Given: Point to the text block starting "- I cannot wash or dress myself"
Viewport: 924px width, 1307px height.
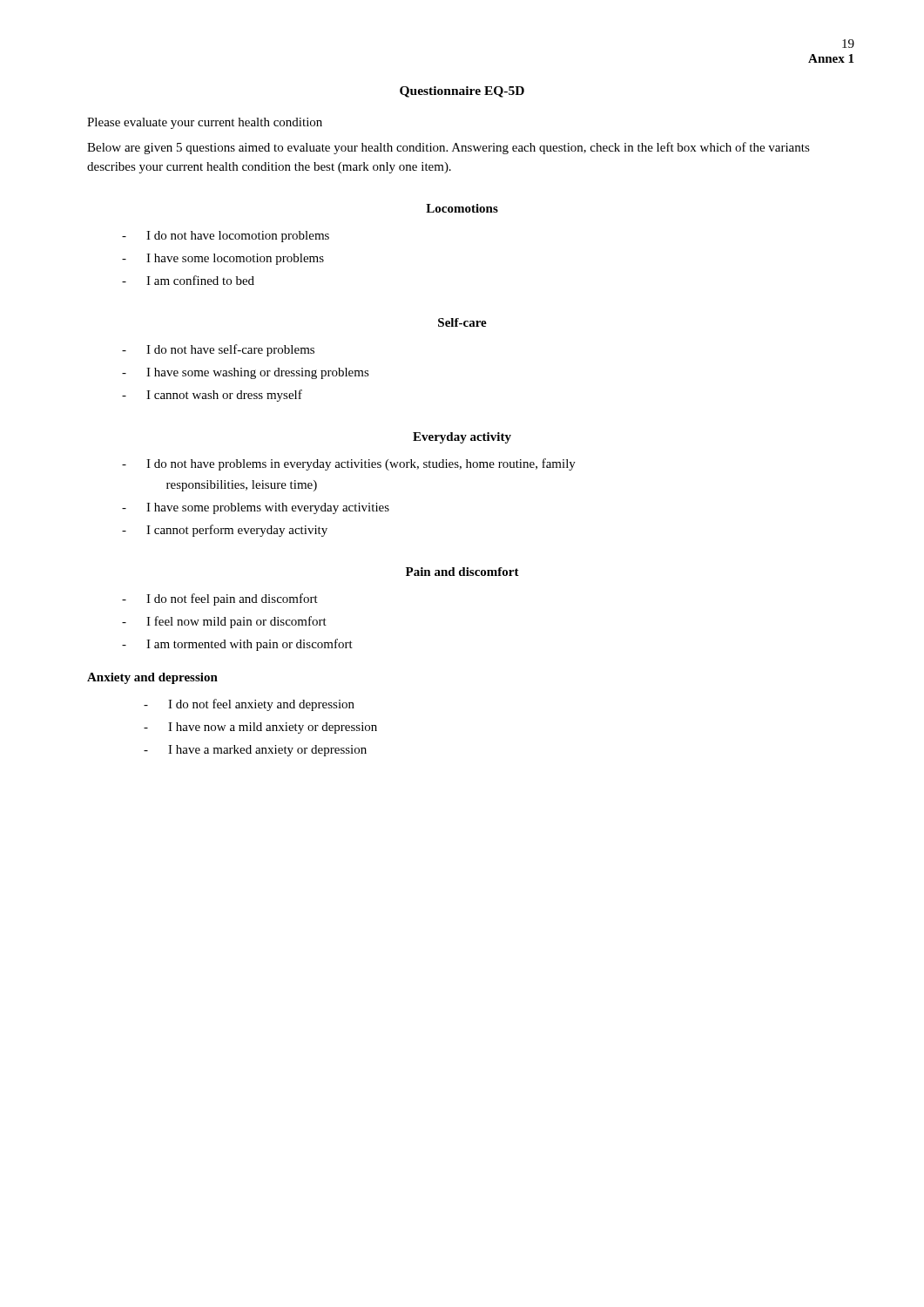Looking at the screenshot, I should (x=212, y=394).
